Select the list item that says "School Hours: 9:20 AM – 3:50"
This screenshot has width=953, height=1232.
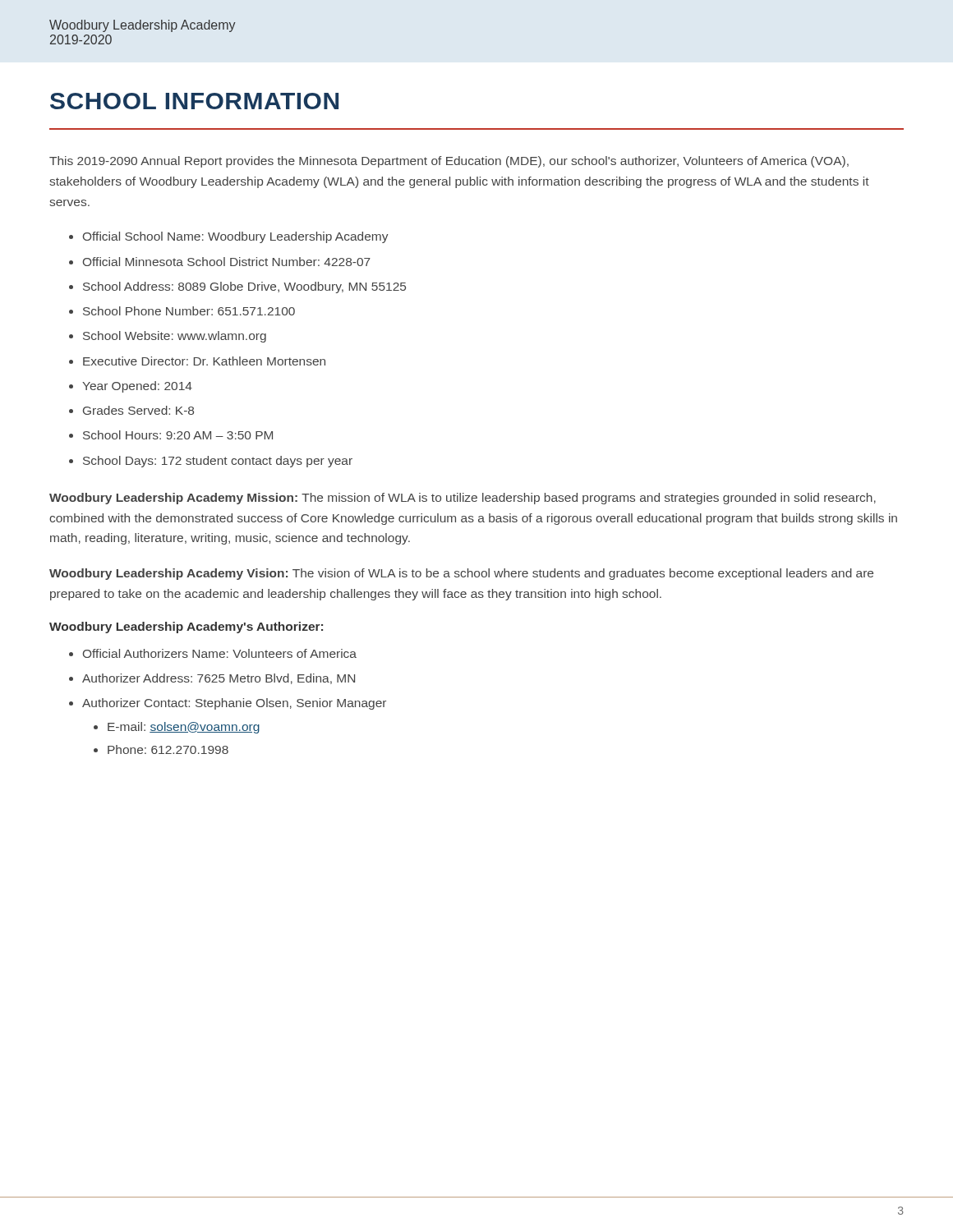(178, 435)
